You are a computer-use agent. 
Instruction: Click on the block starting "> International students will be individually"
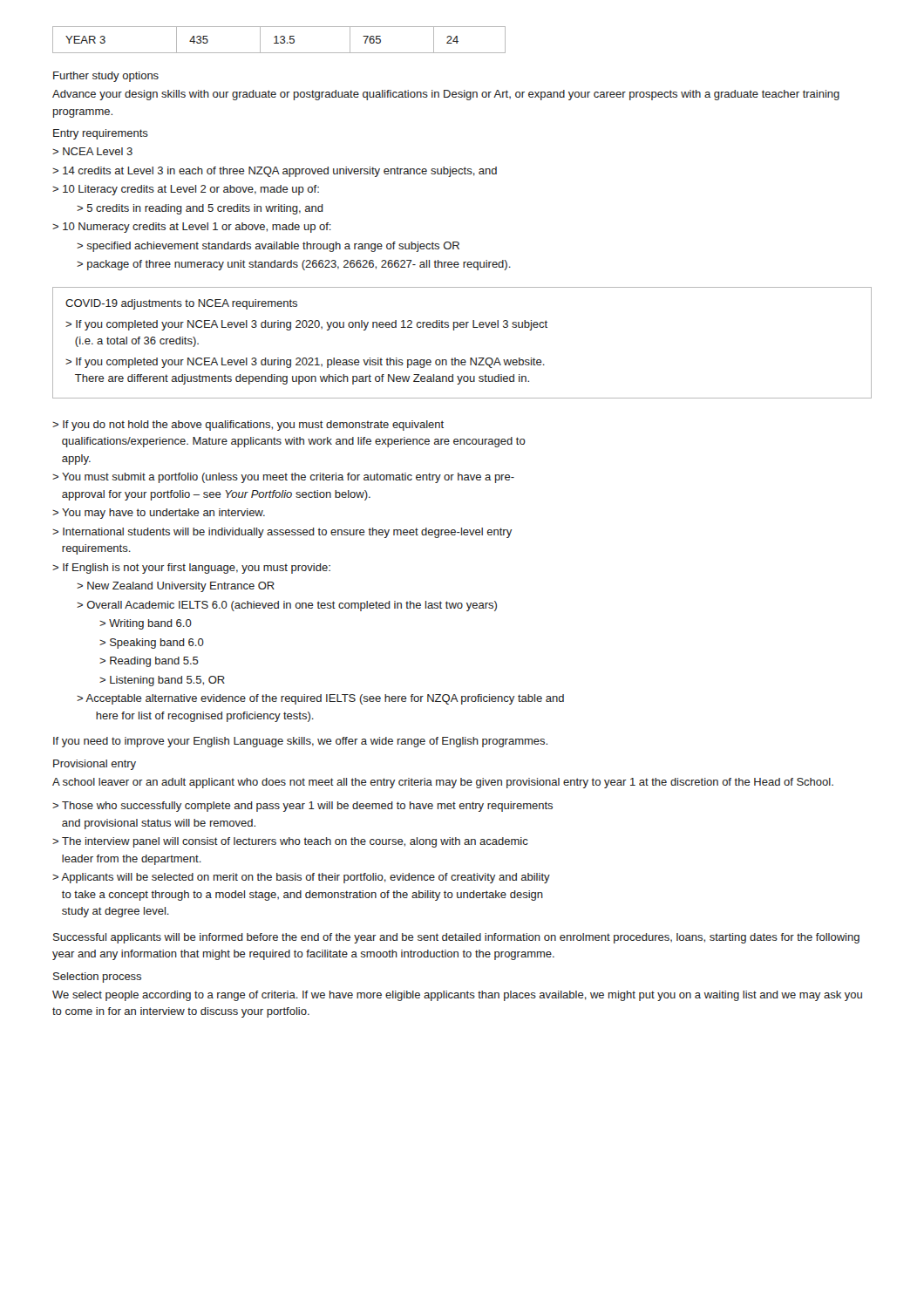pos(282,540)
